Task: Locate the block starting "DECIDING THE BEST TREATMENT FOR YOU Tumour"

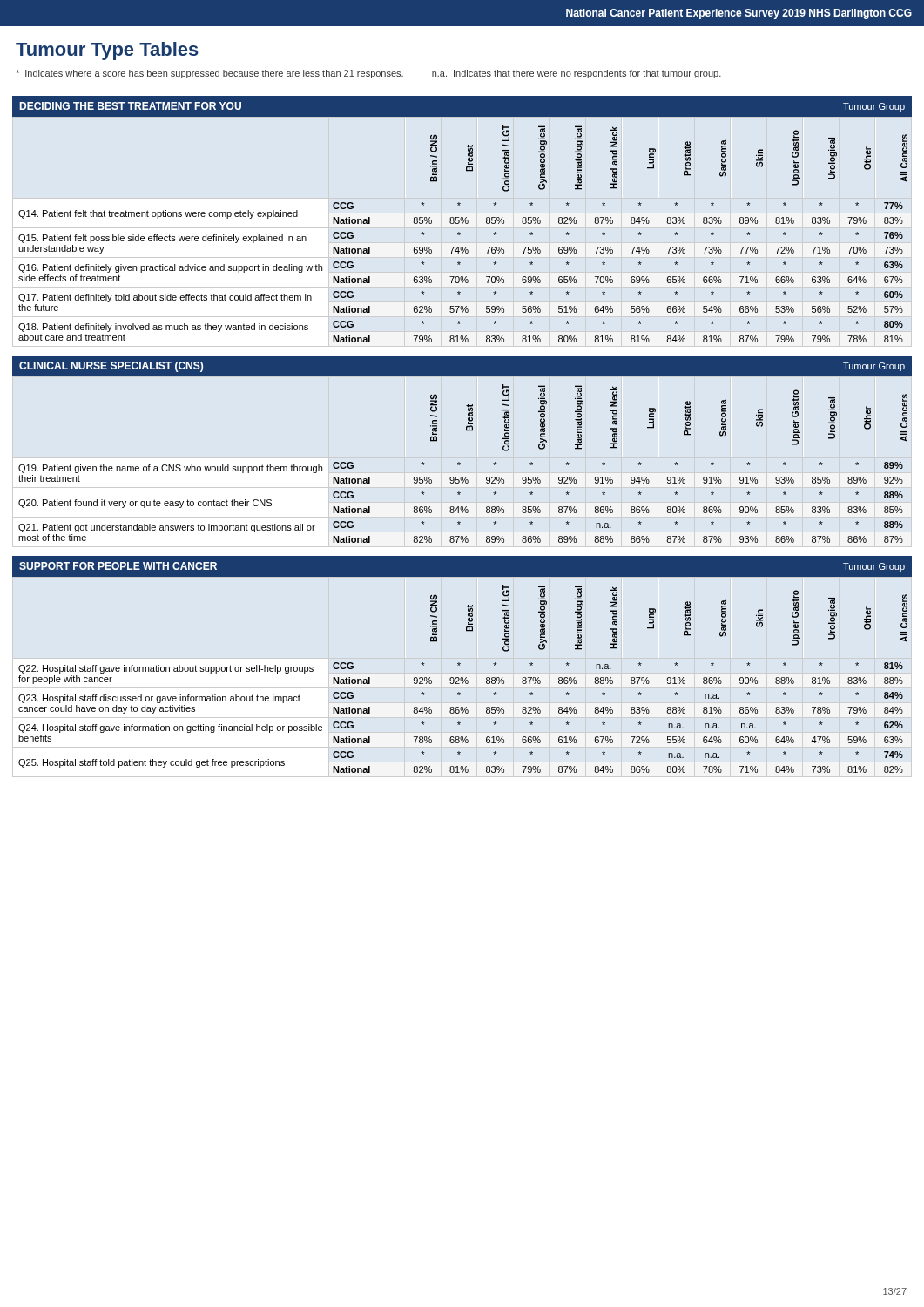Action: [x=462, y=106]
